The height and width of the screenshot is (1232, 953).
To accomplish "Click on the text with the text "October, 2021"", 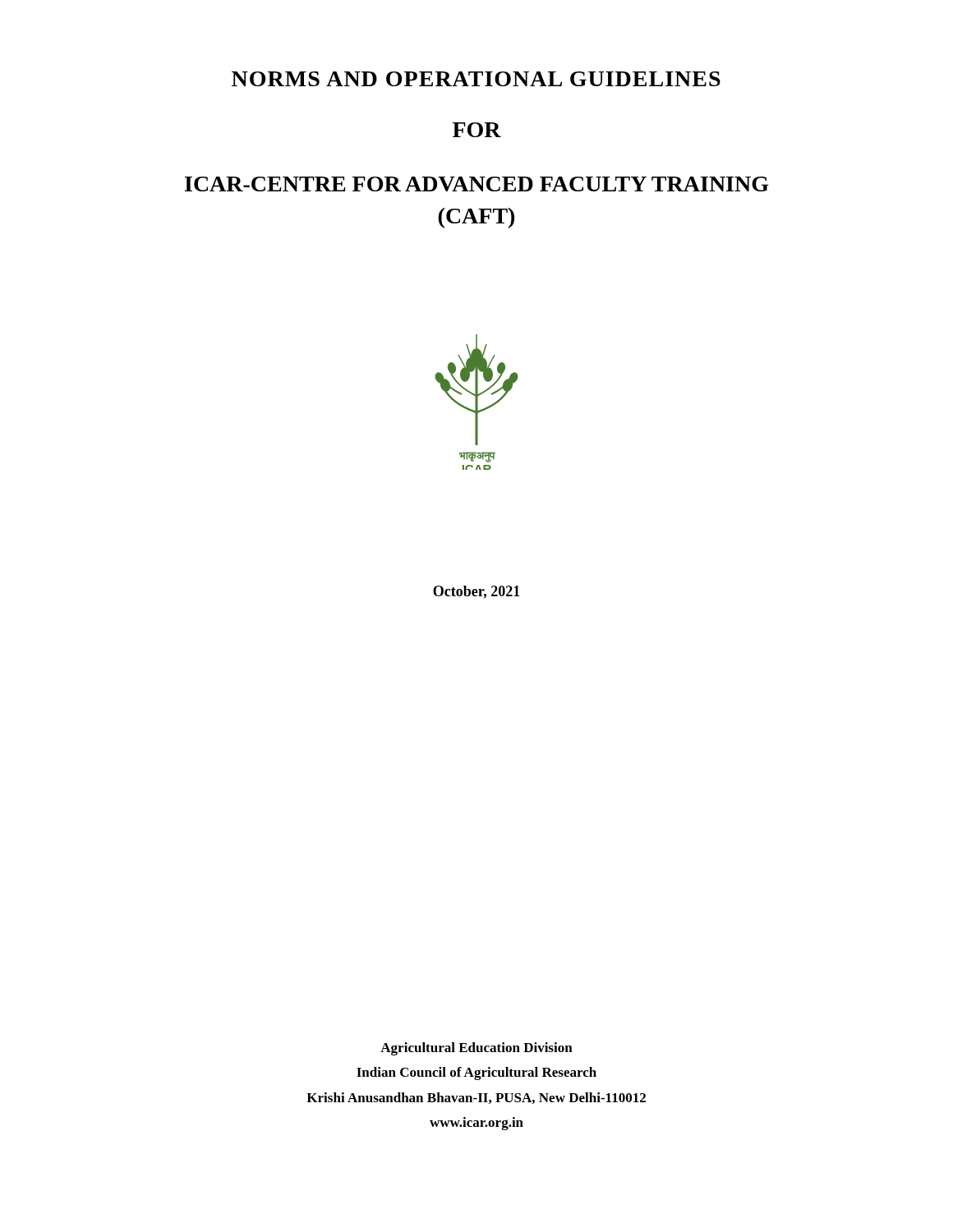I will (476, 592).
